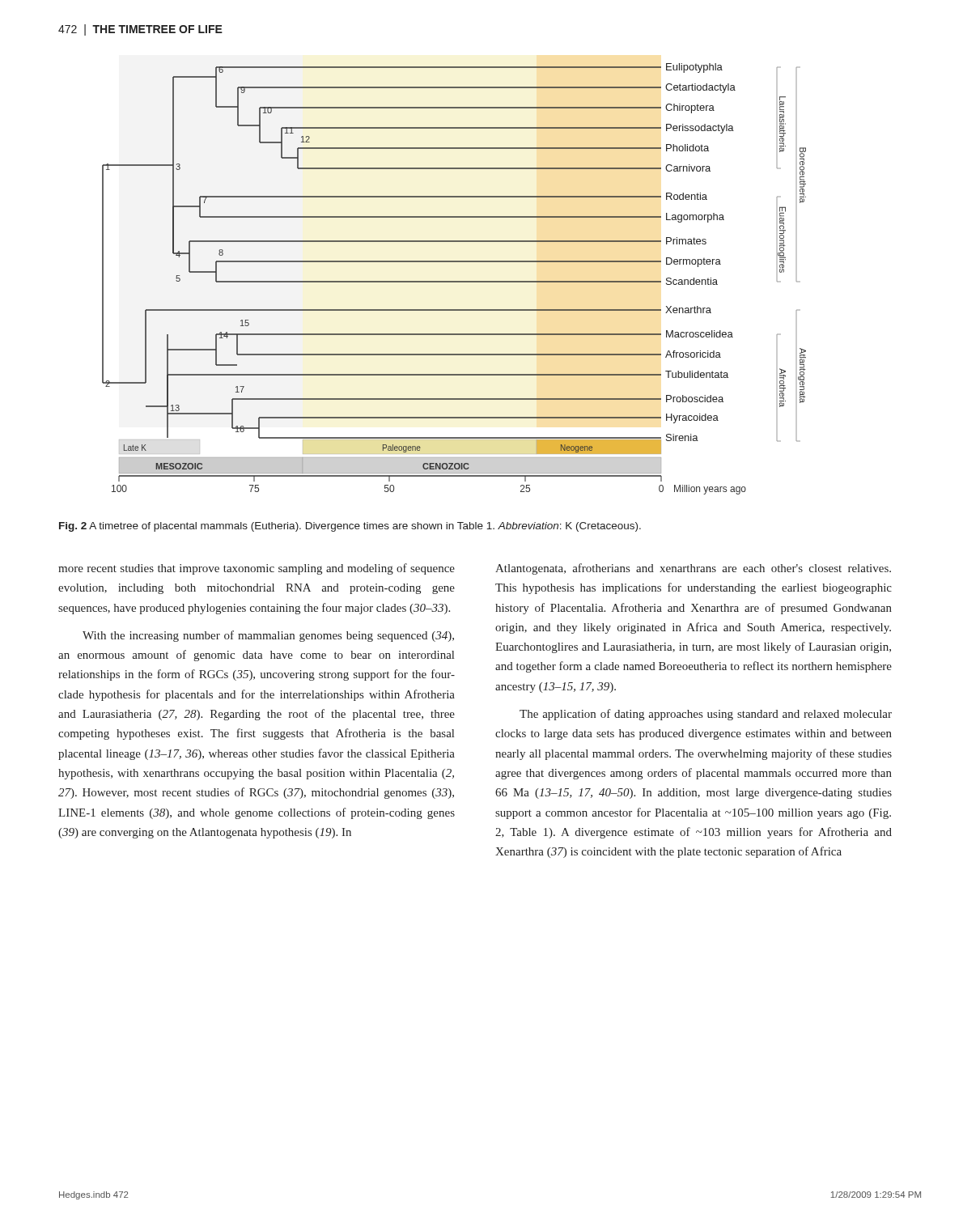
Task: Find the text block with the text "Atlantogenata, afrotherians and xenarthrans are each"
Action: (694, 710)
